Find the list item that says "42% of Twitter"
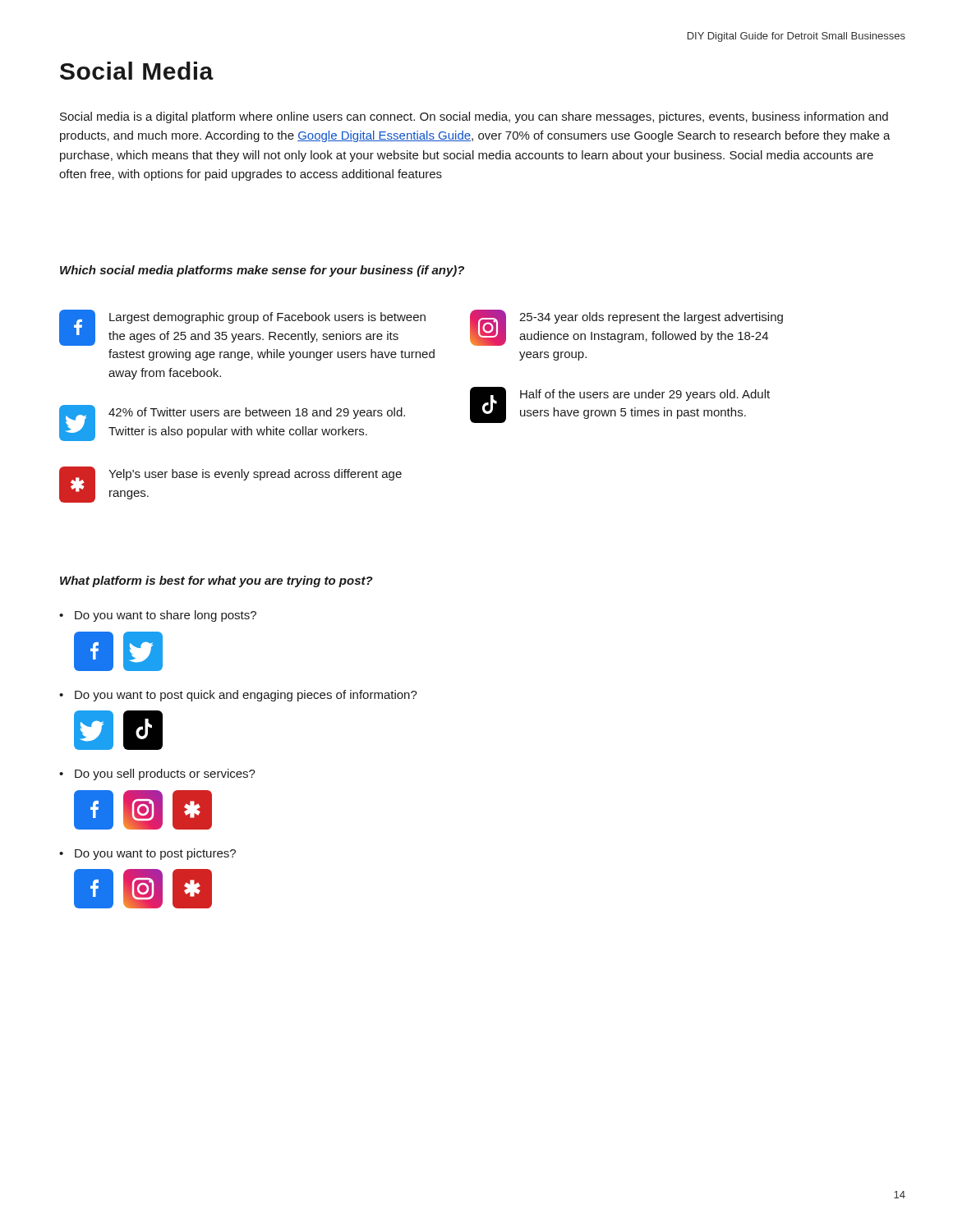Viewport: 953px width, 1232px height. click(x=248, y=423)
